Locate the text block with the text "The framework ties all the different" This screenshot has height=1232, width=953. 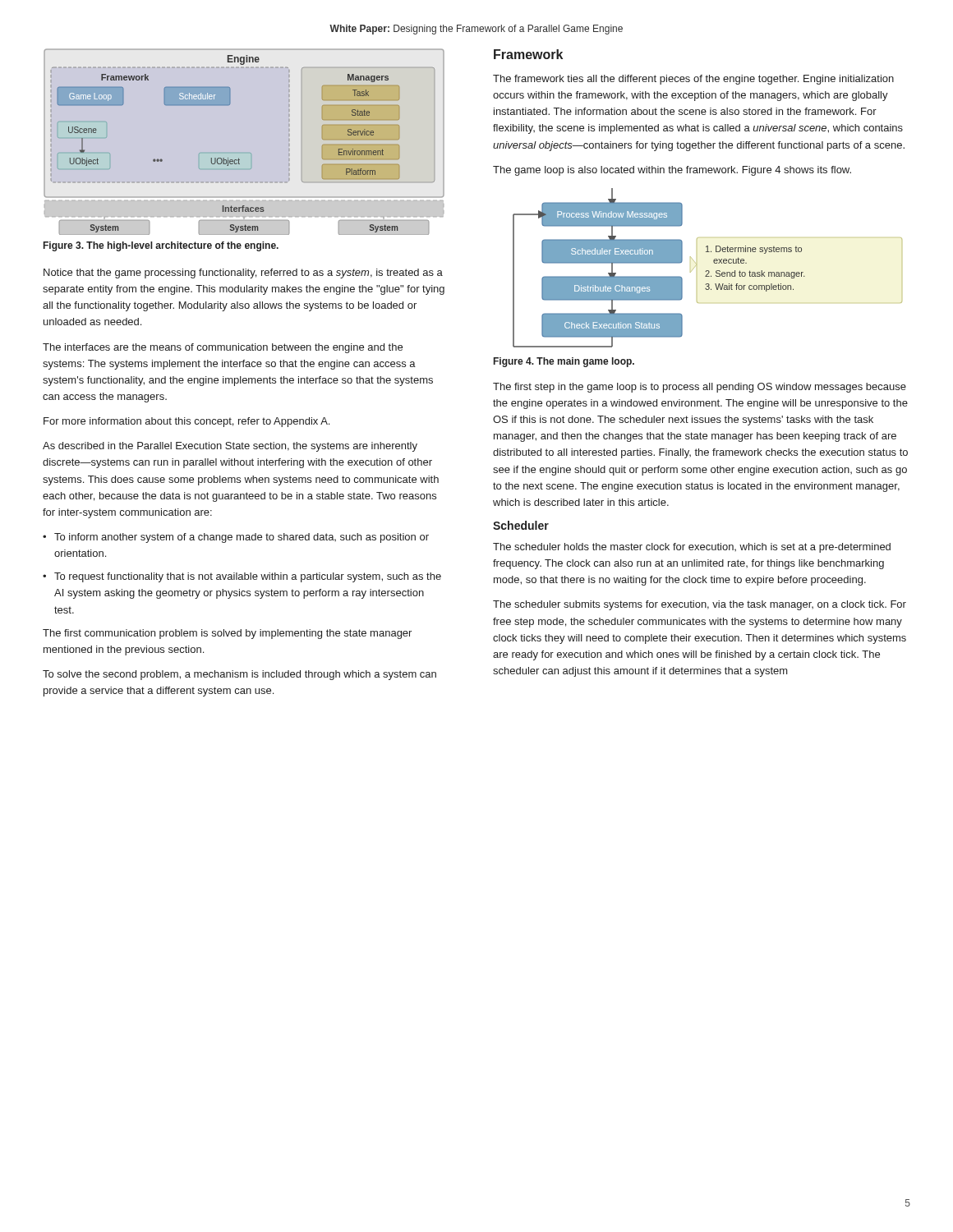(x=699, y=112)
